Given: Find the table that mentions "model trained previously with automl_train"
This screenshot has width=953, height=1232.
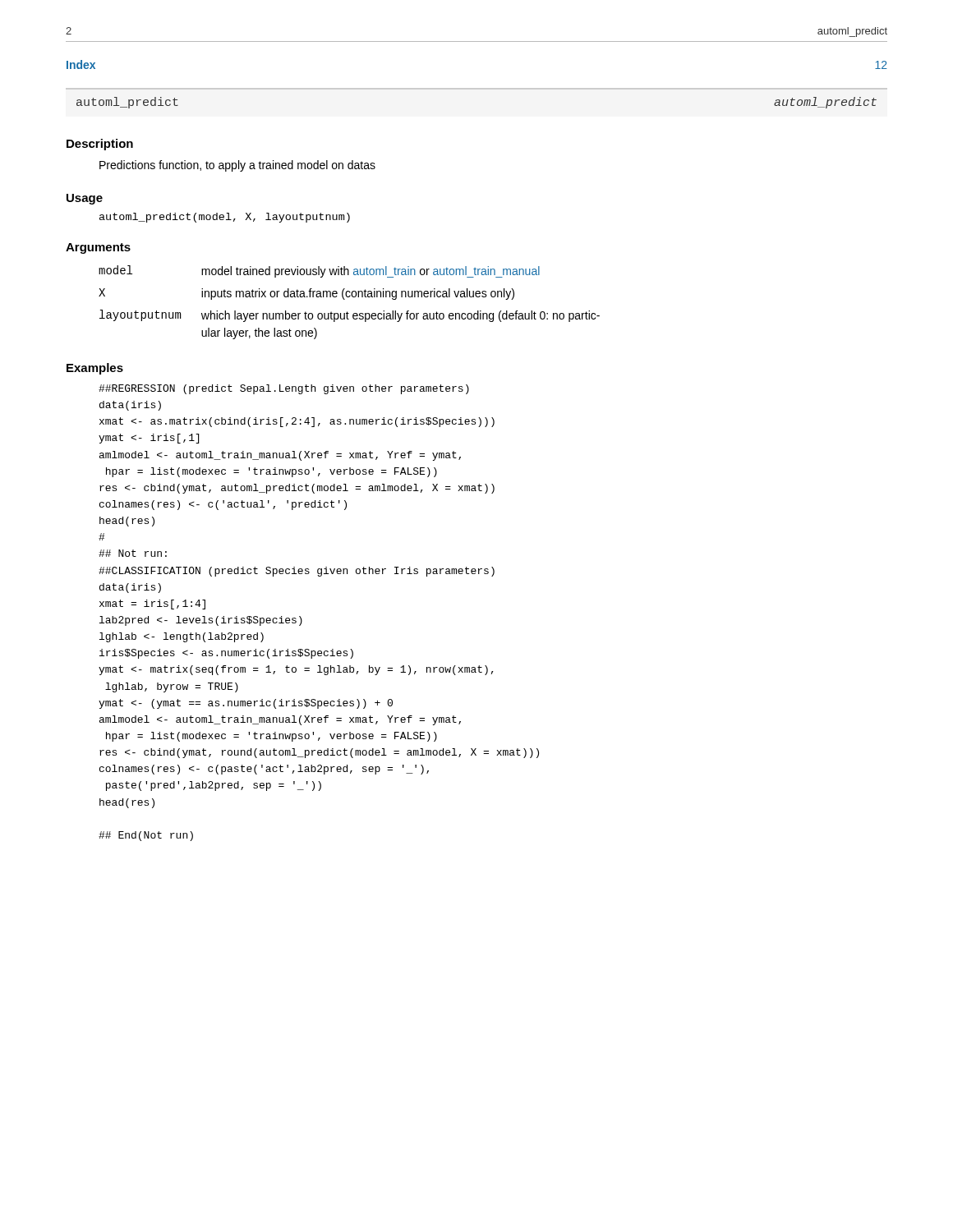Looking at the screenshot, I should pyautogui.click(x=476, y=302).
